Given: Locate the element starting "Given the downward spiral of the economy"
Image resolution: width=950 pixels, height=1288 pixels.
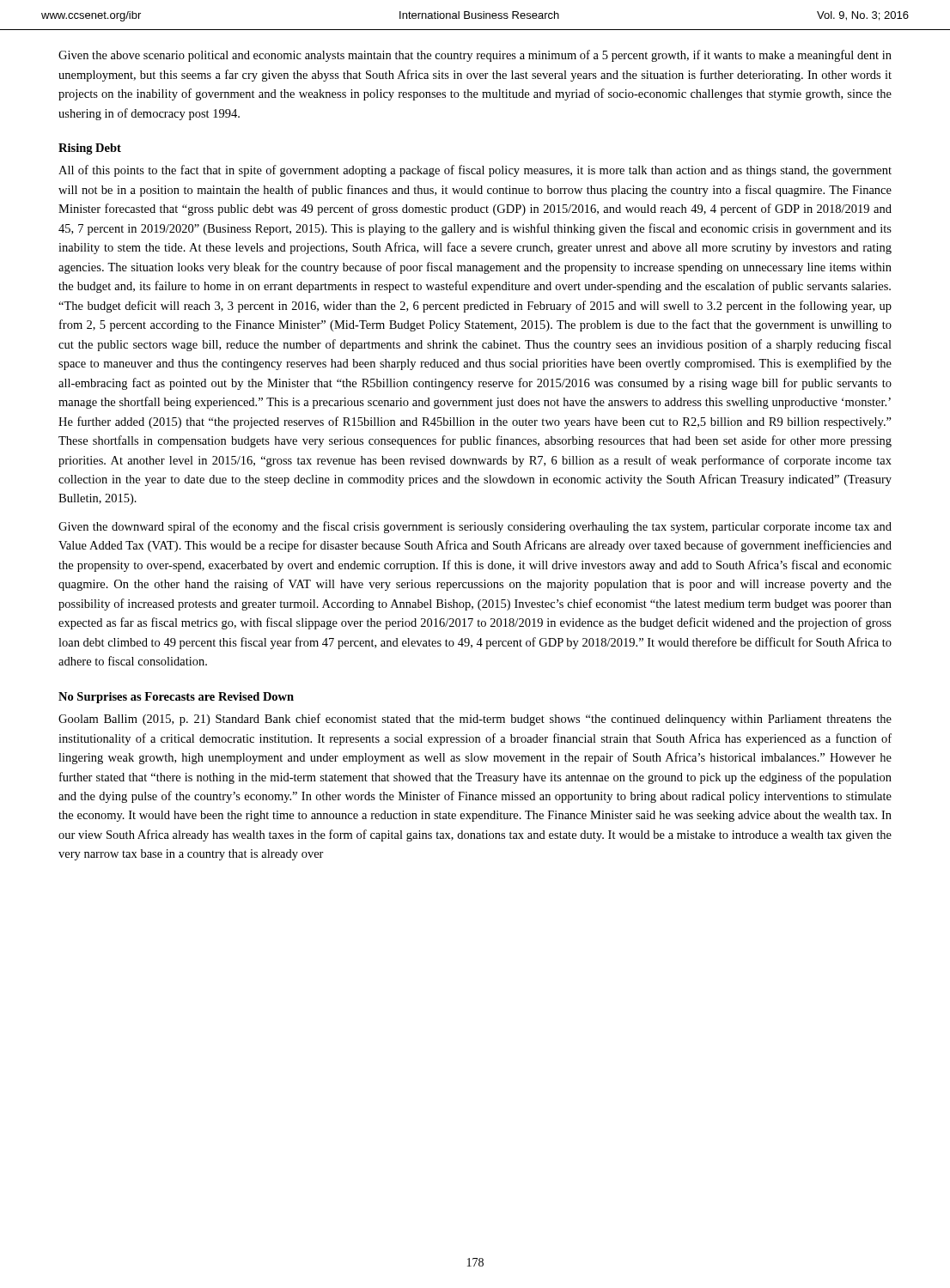Looking at the screenshot, I should coord(475,594).
